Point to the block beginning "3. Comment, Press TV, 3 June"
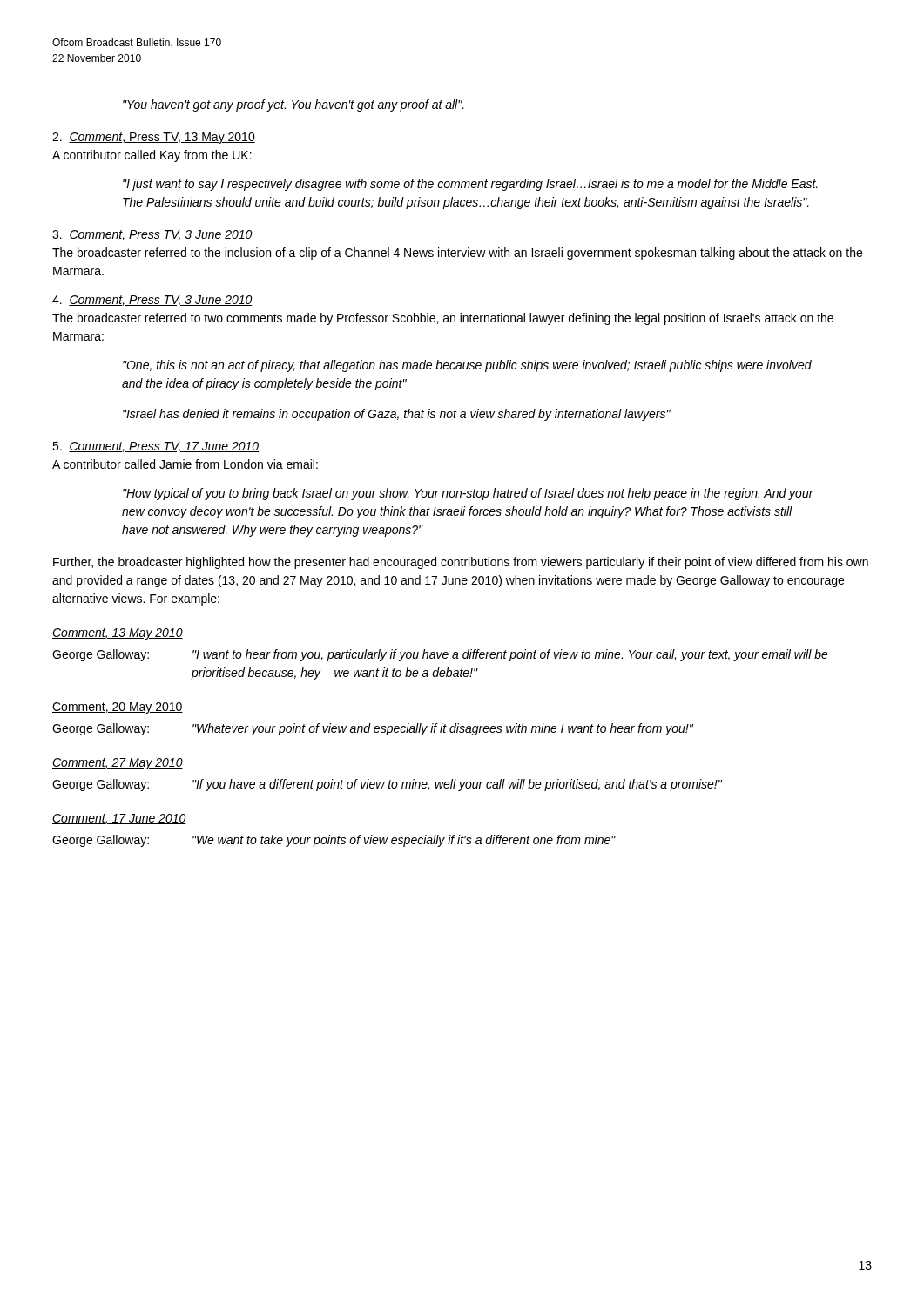Viewport: 924px width, 1307px height. [462, 253]
